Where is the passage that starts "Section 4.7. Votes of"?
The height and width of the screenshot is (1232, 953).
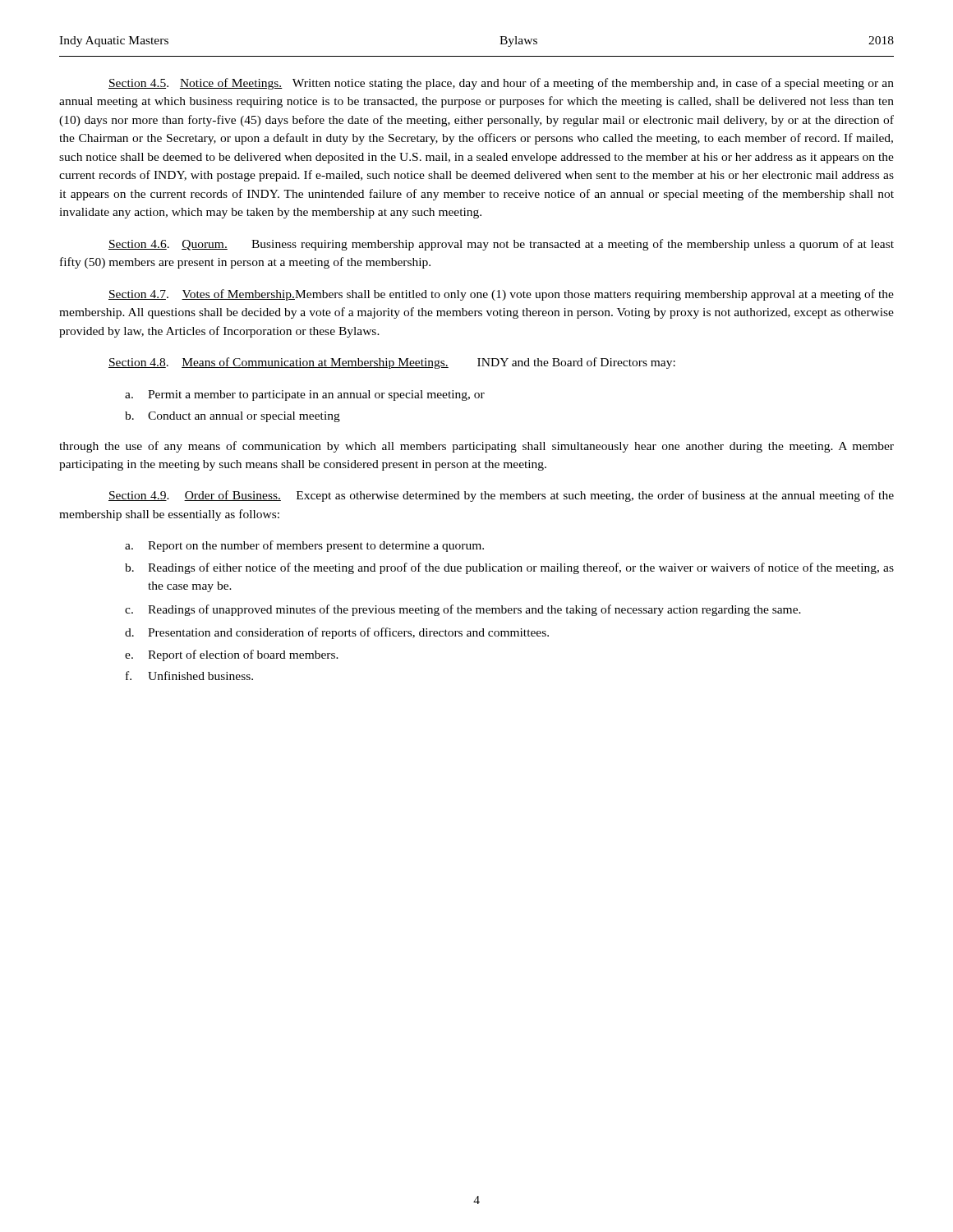coord(476,312)
